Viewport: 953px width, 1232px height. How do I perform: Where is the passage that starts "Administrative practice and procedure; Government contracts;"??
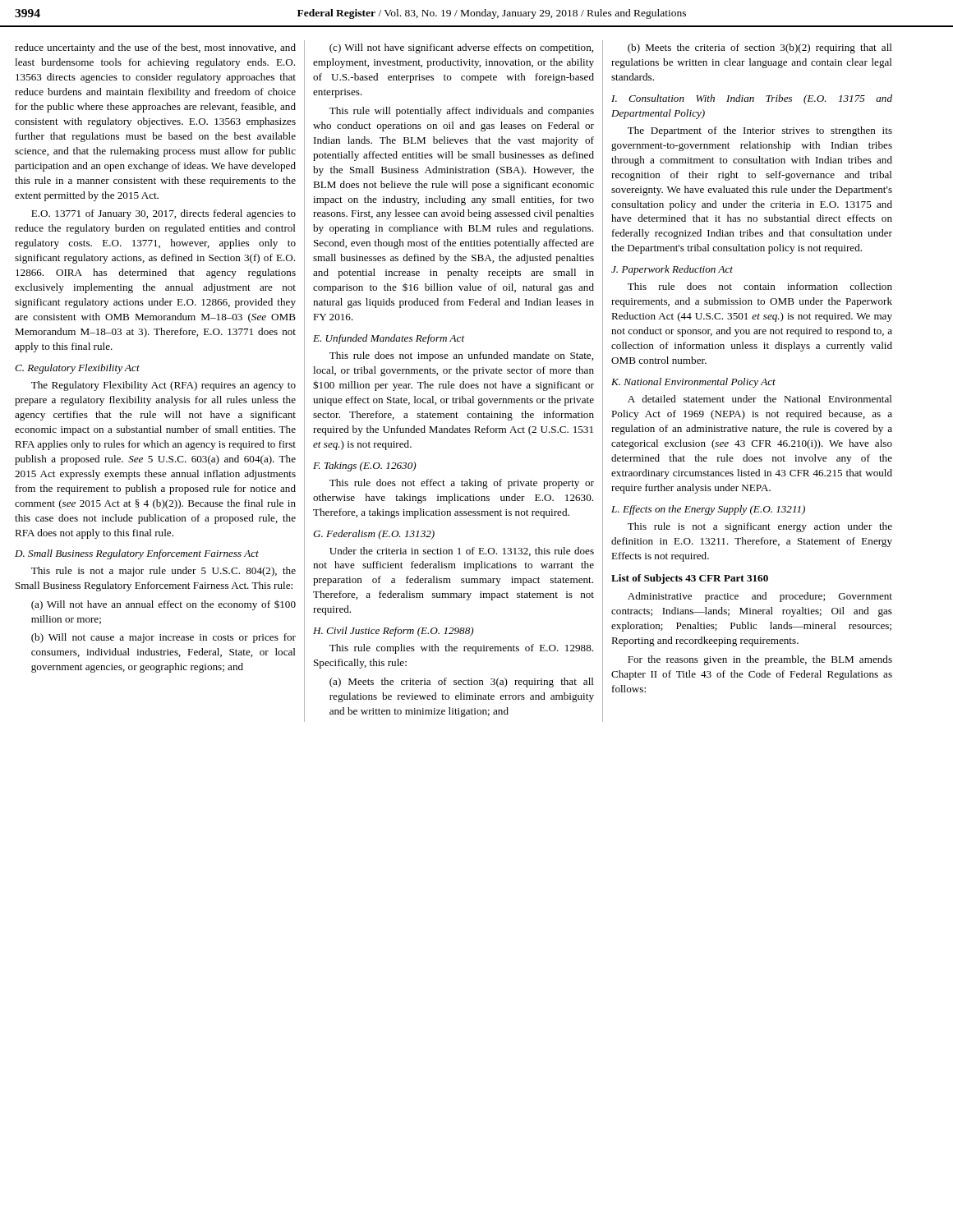[752, 619]
